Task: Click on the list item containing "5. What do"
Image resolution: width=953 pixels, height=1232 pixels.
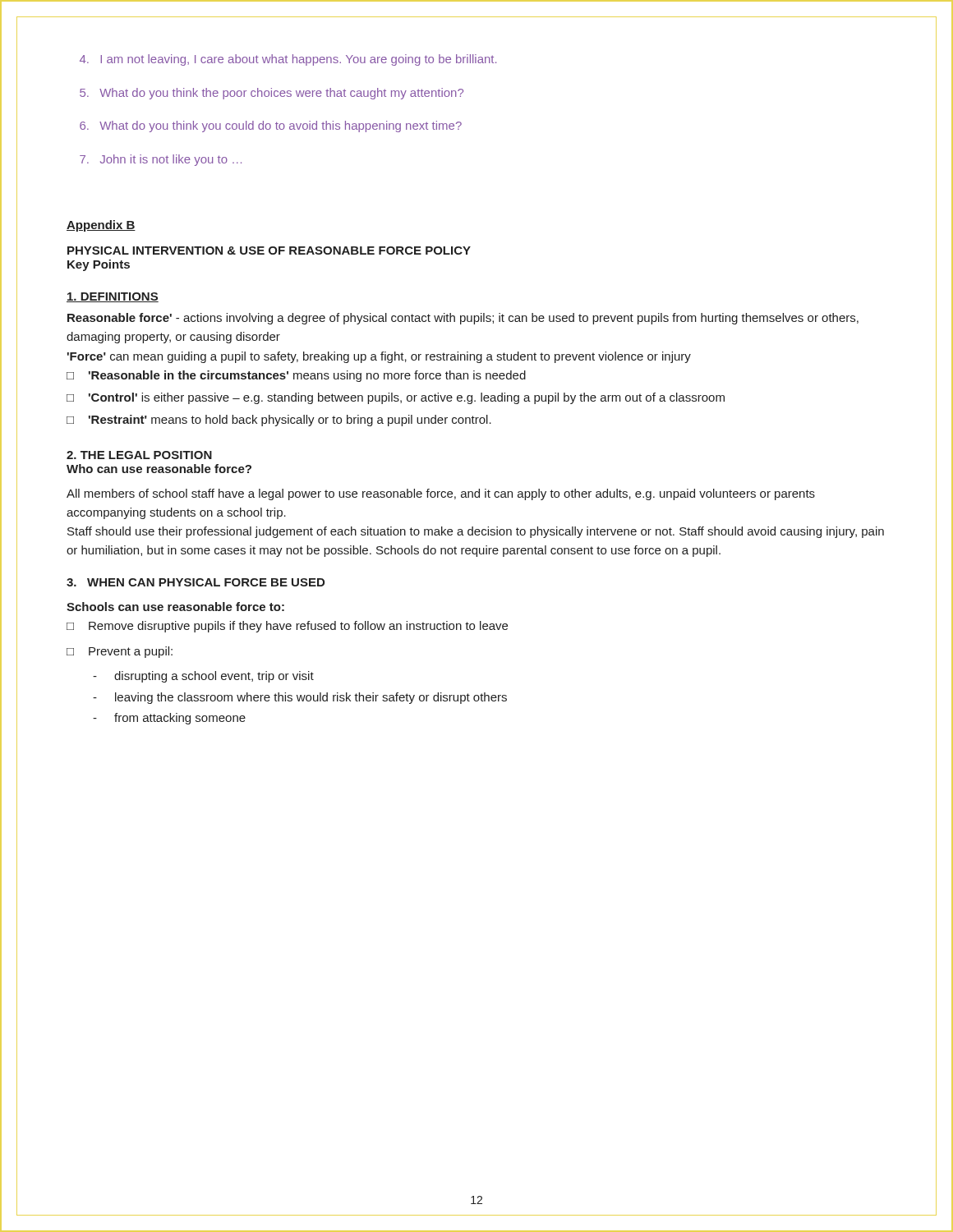Action: 265,93
